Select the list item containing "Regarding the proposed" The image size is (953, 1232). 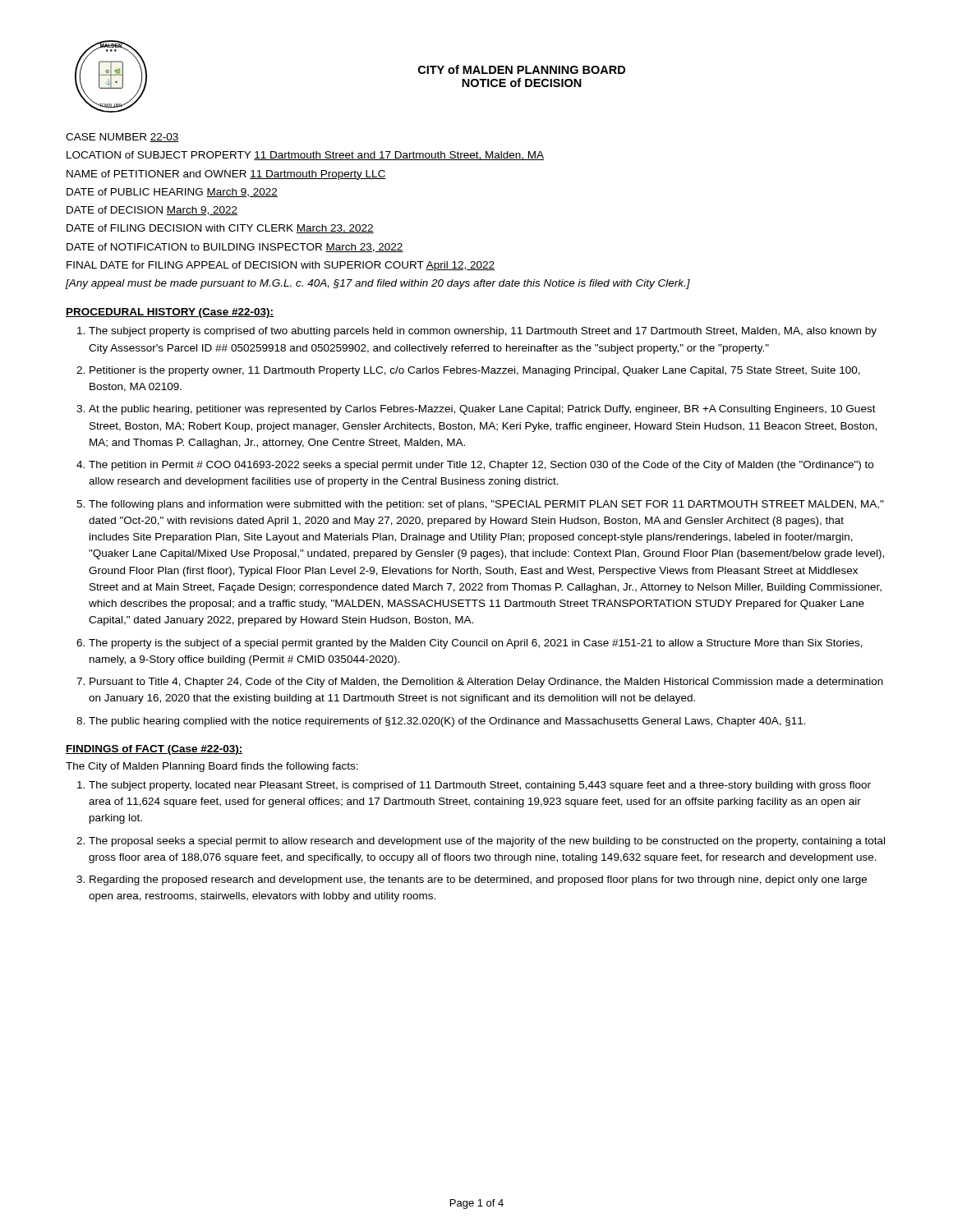478,888
